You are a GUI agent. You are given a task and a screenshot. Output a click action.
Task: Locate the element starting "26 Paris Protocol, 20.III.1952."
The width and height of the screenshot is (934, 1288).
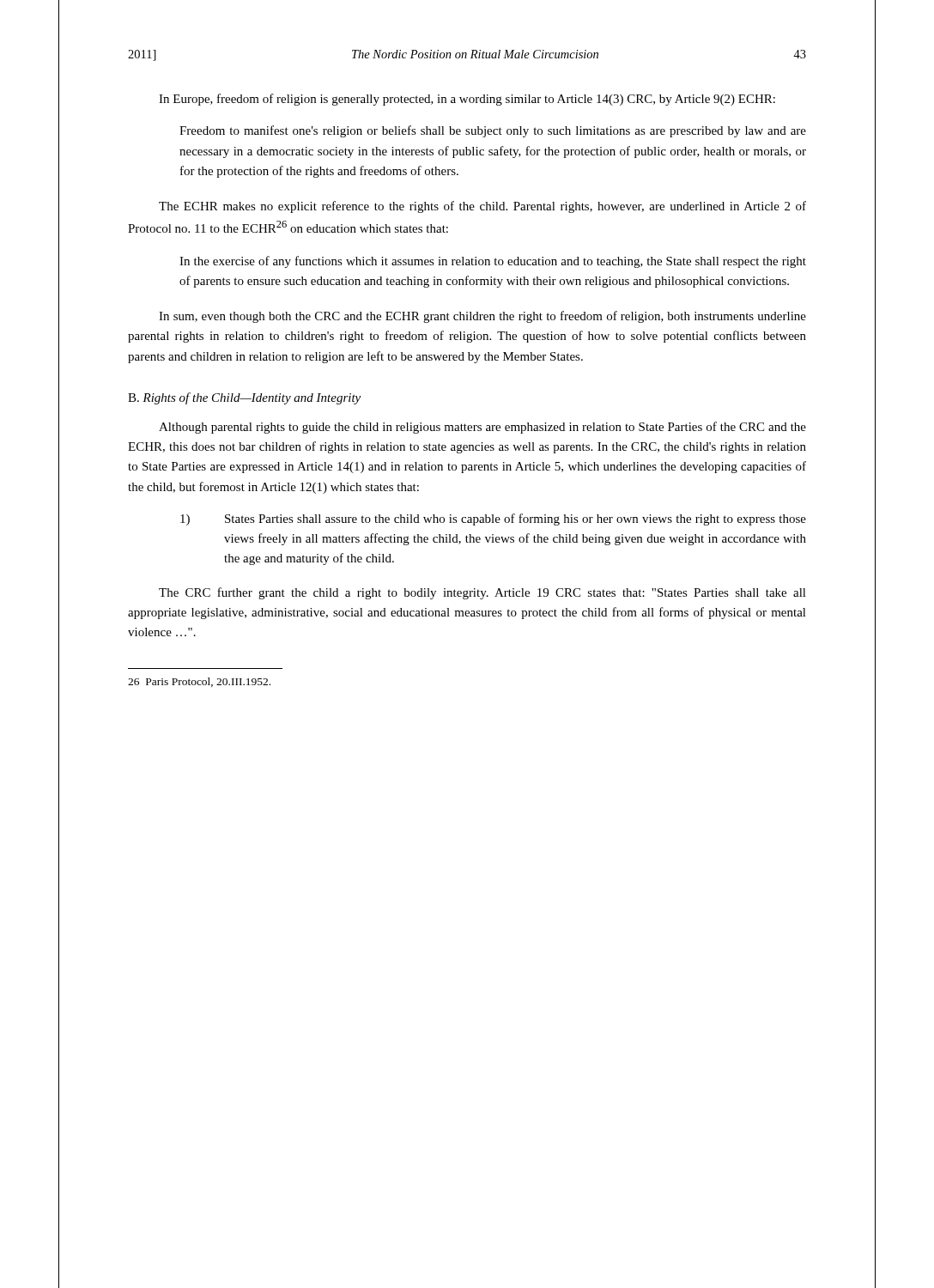click(205, 678)
